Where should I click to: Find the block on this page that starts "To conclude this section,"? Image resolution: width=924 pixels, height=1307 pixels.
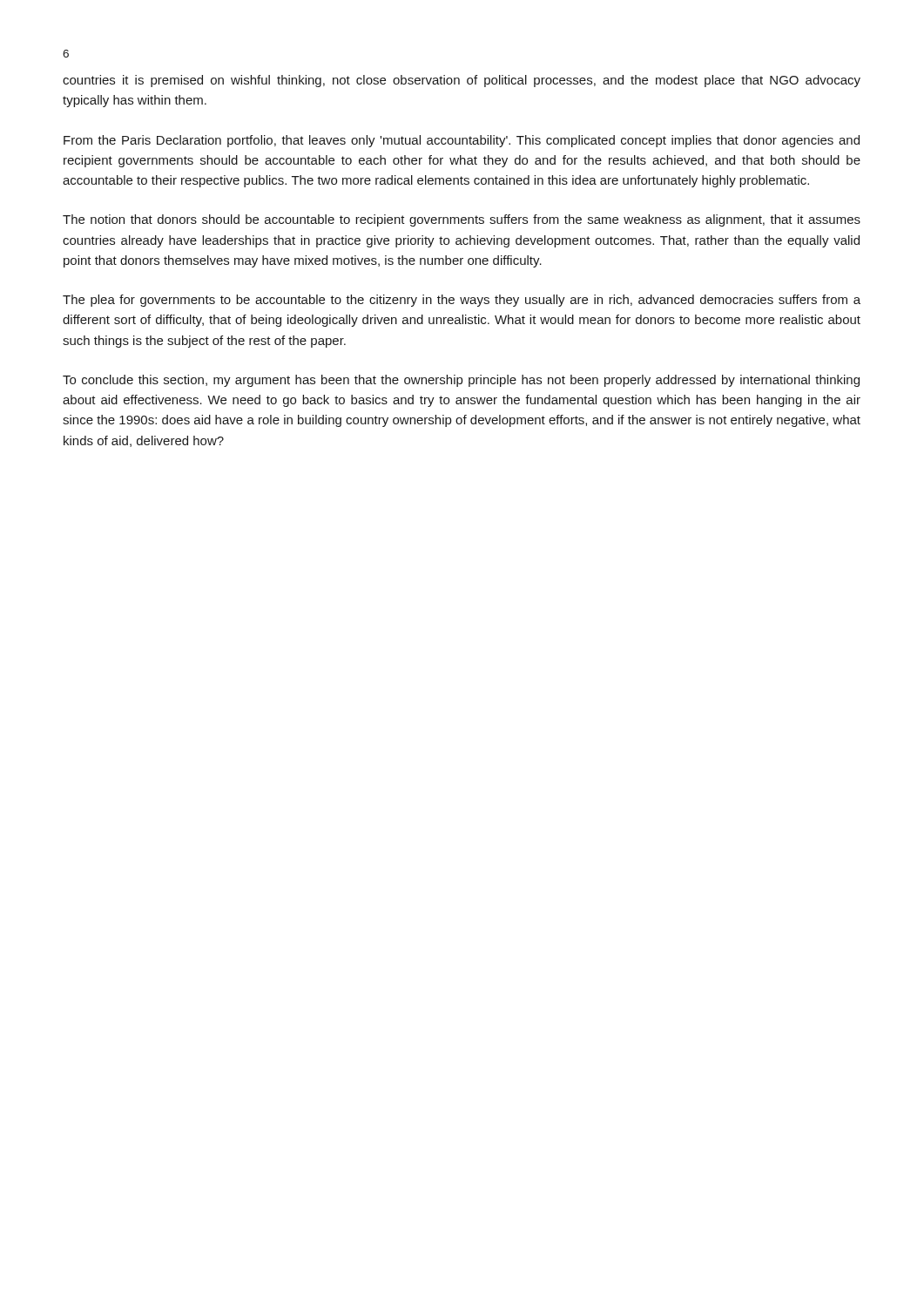click(x=462, y=410)
